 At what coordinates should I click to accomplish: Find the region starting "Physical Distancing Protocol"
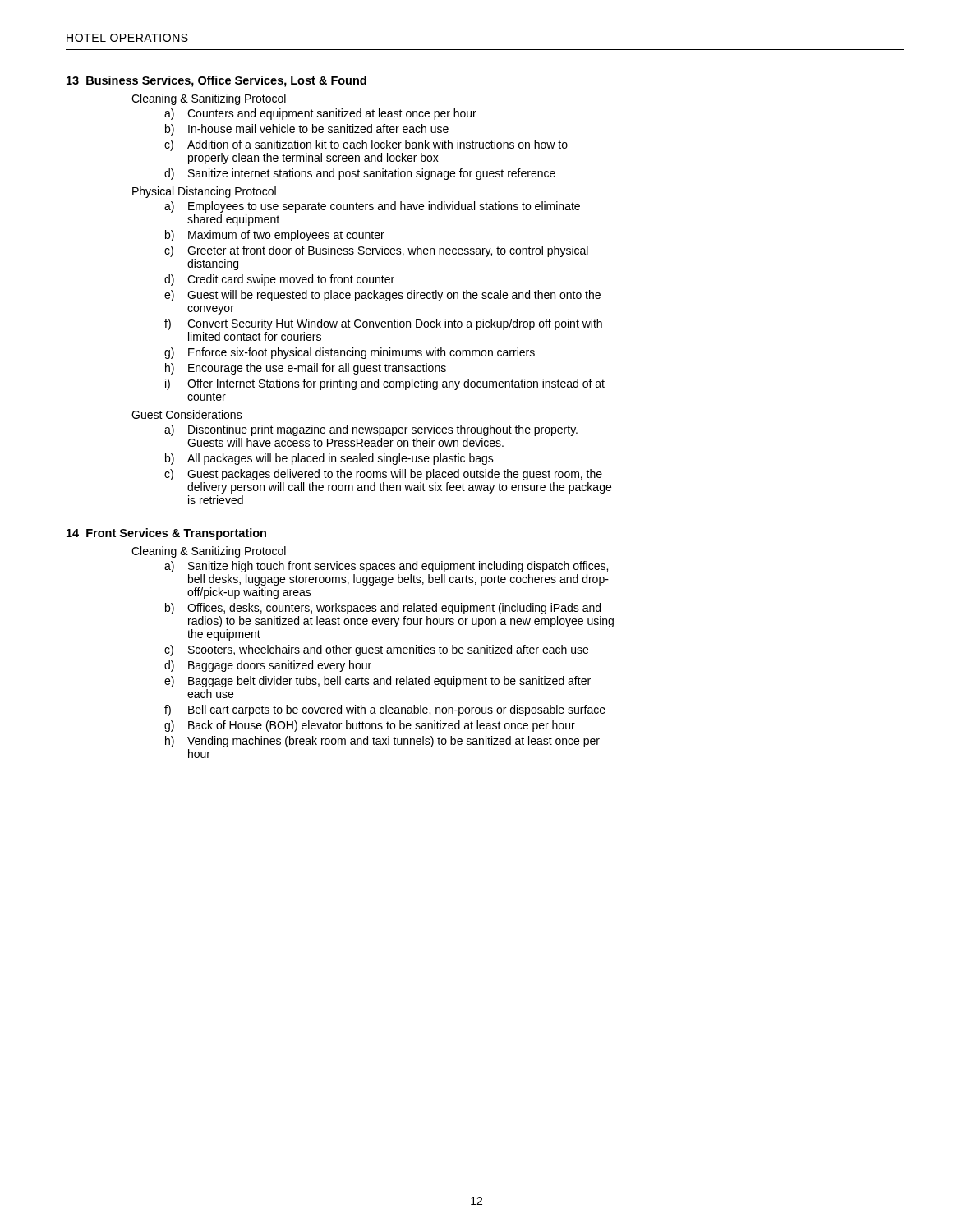pos(204,191)
